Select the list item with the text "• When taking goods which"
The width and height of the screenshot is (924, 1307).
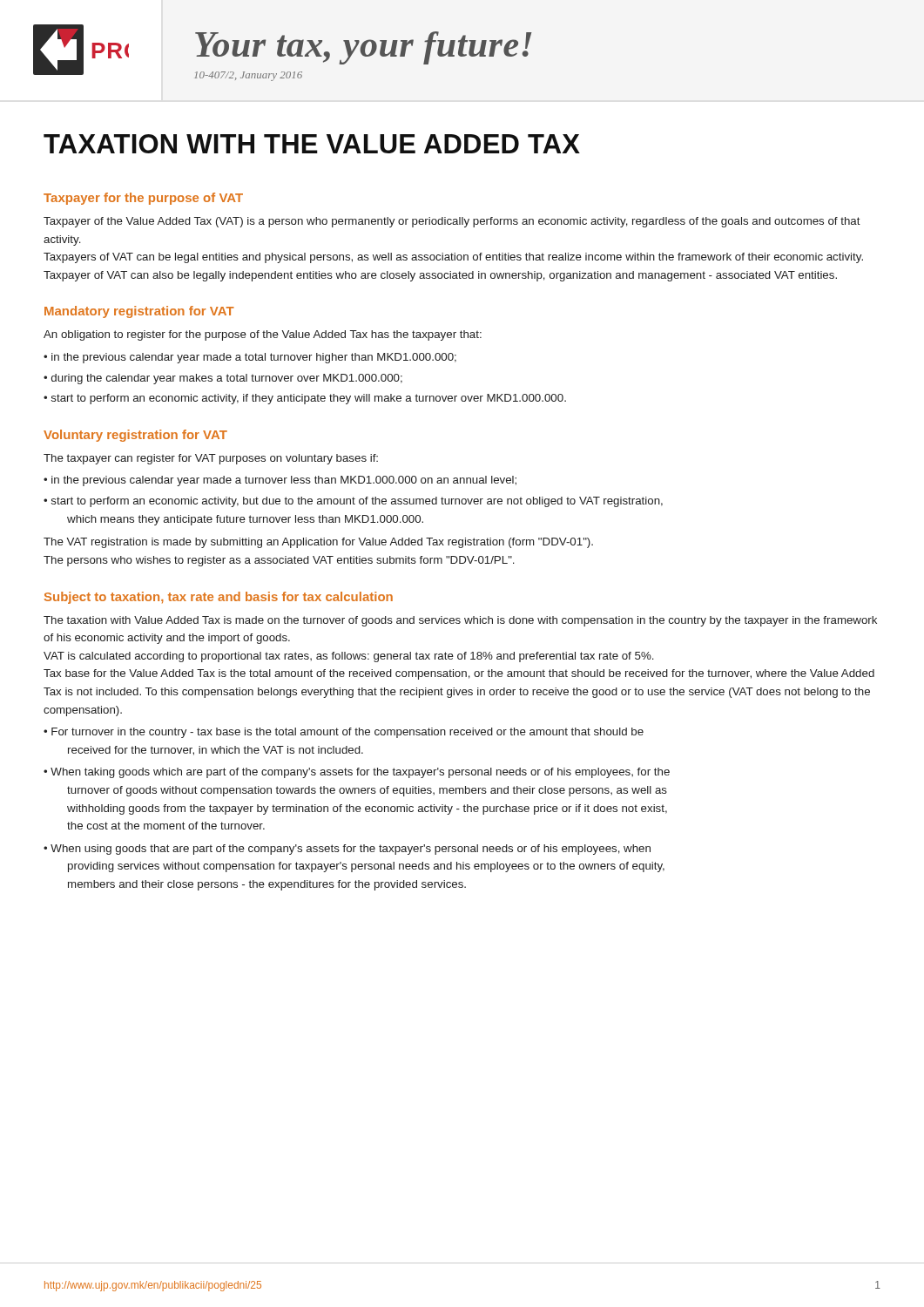tap(357, 799)
